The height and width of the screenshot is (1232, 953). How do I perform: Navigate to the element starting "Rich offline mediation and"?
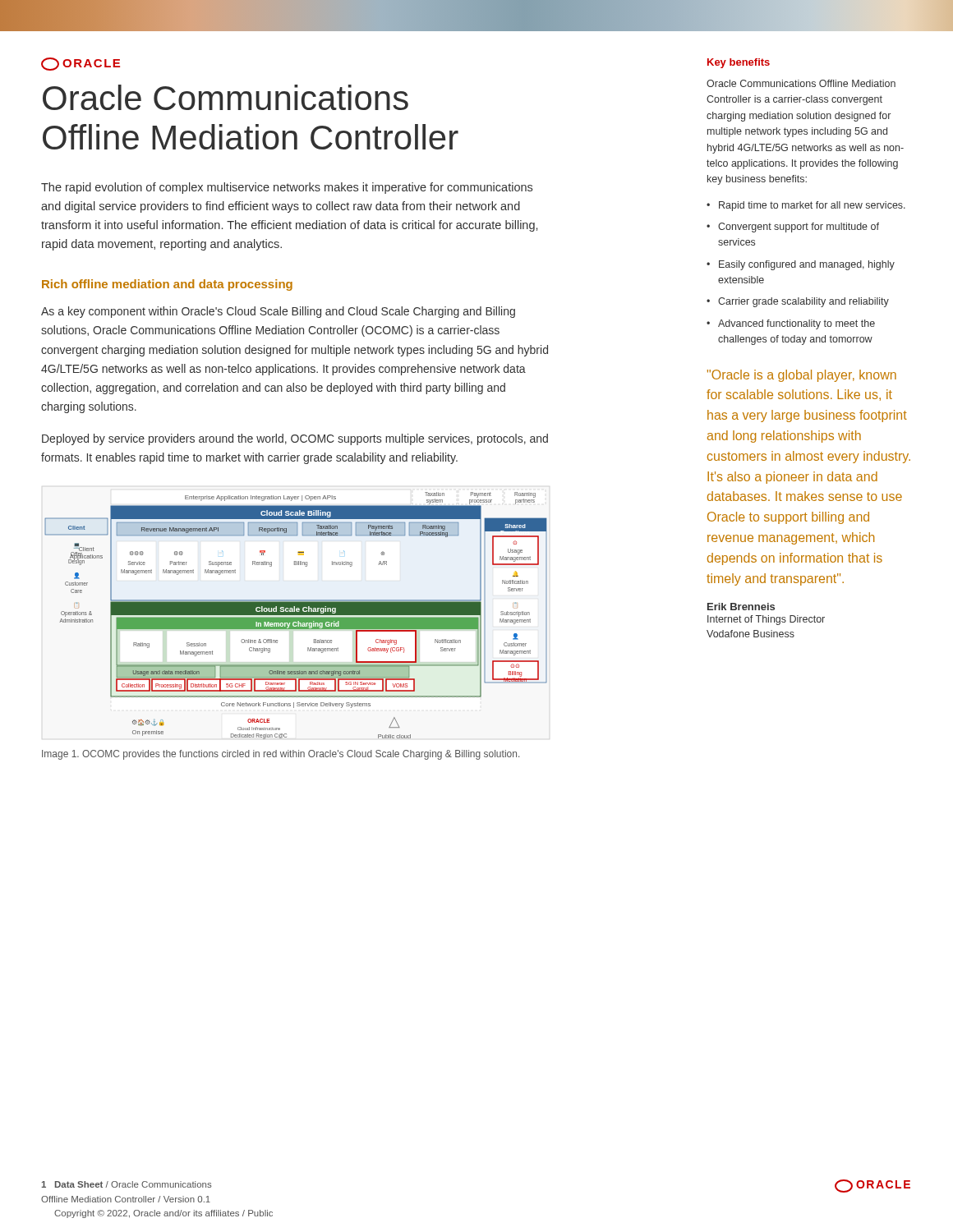click(x=167, y=284)
